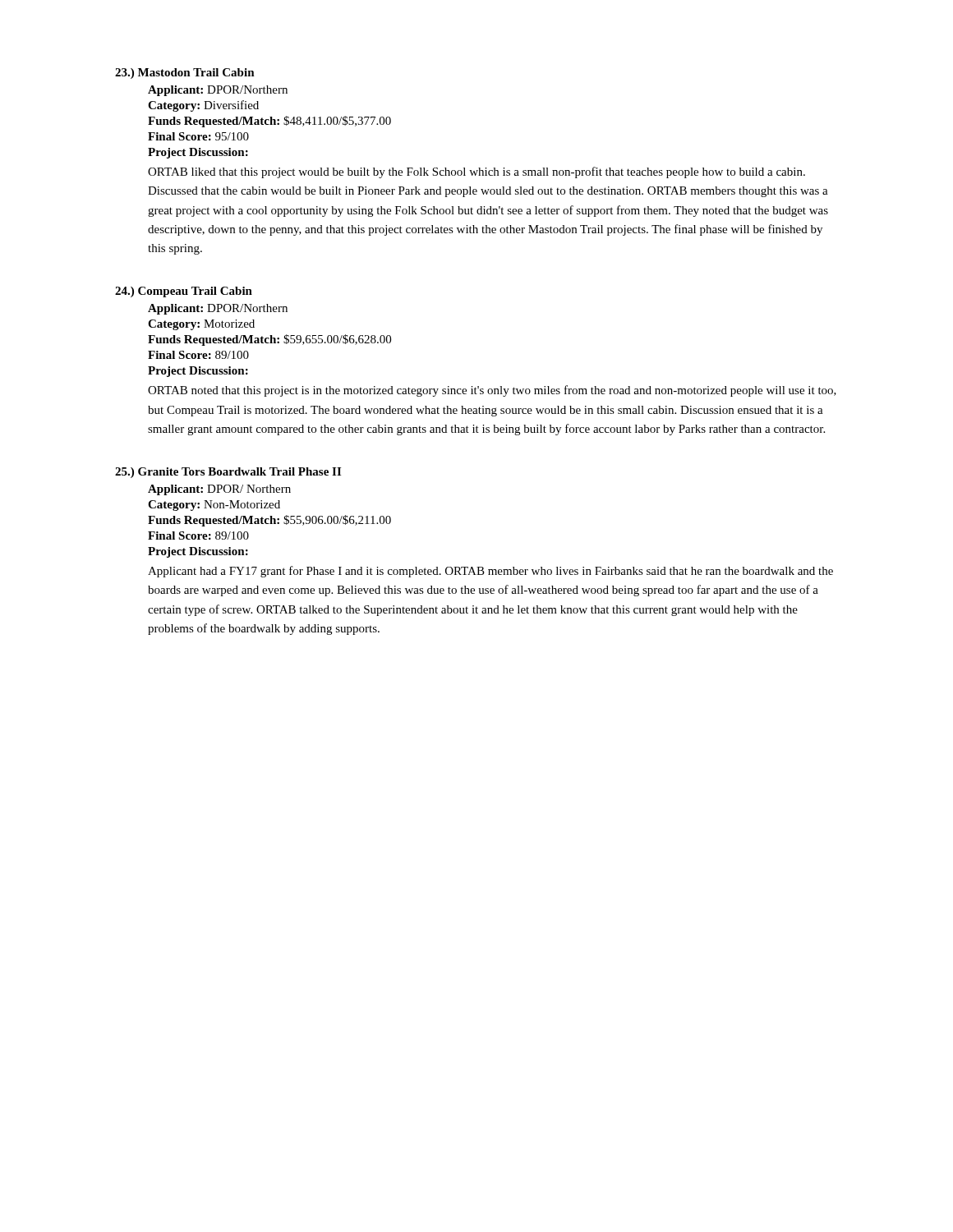Find the passage starting "Funds Requested/Match: $55,906.00/$6,211.00"
Image resolution: width=953 pixels, height=1232 pixels.
click(270, 520)
